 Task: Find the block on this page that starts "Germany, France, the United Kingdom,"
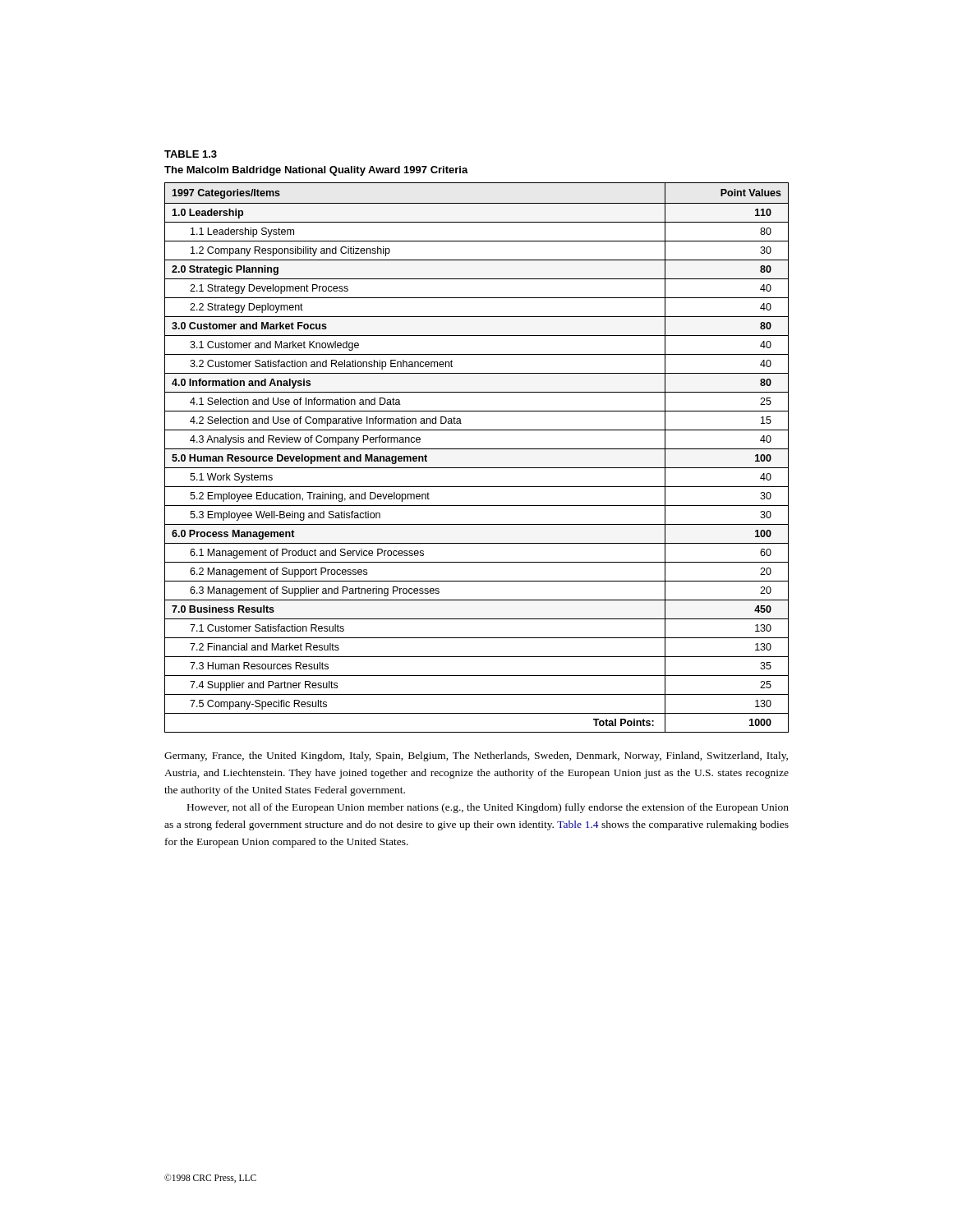click(476, 799)
